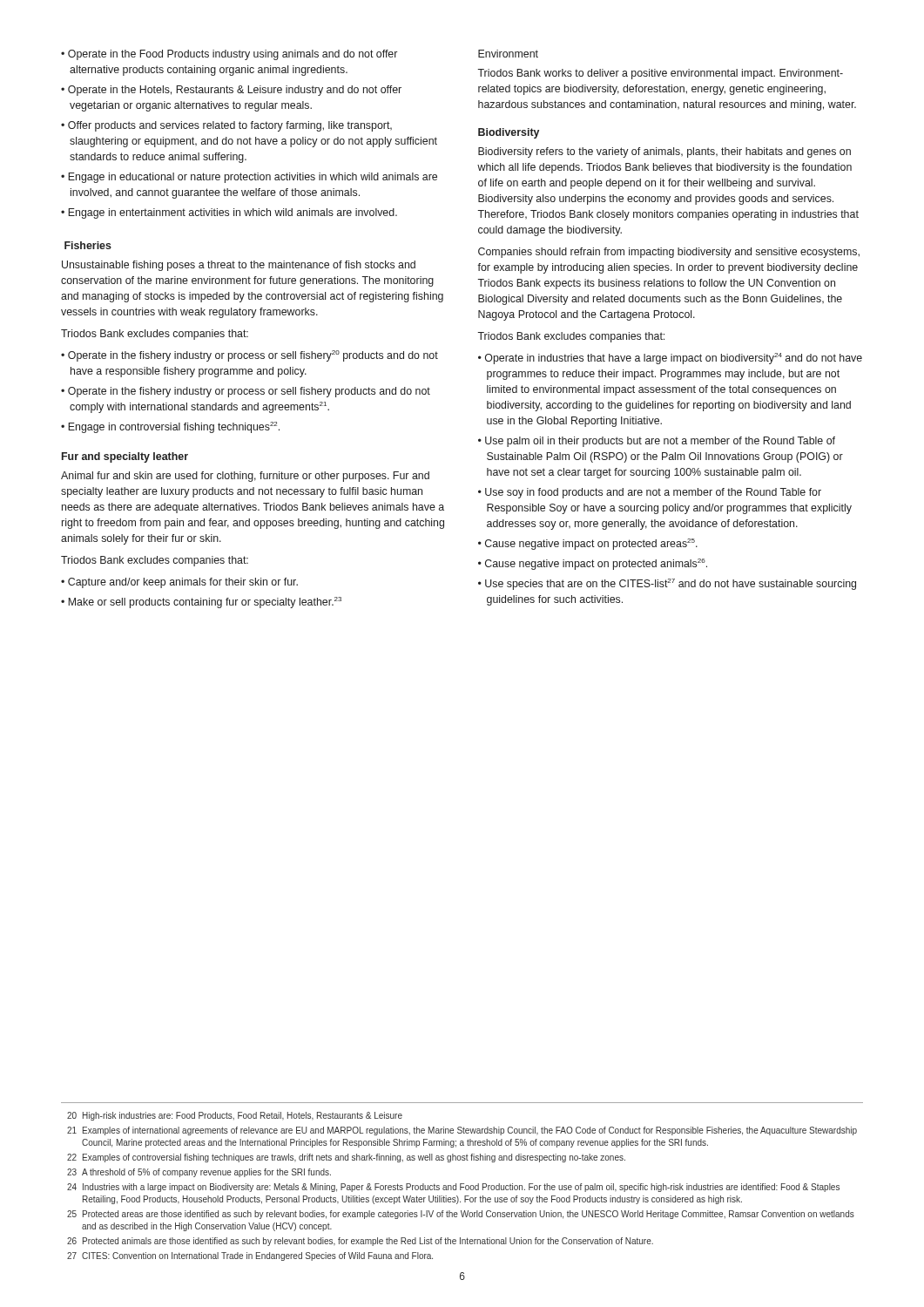This screenshot has width=924, height=1307.
Task: Find the passage starting "• Offer products and services"
Action: click(249, 141)
